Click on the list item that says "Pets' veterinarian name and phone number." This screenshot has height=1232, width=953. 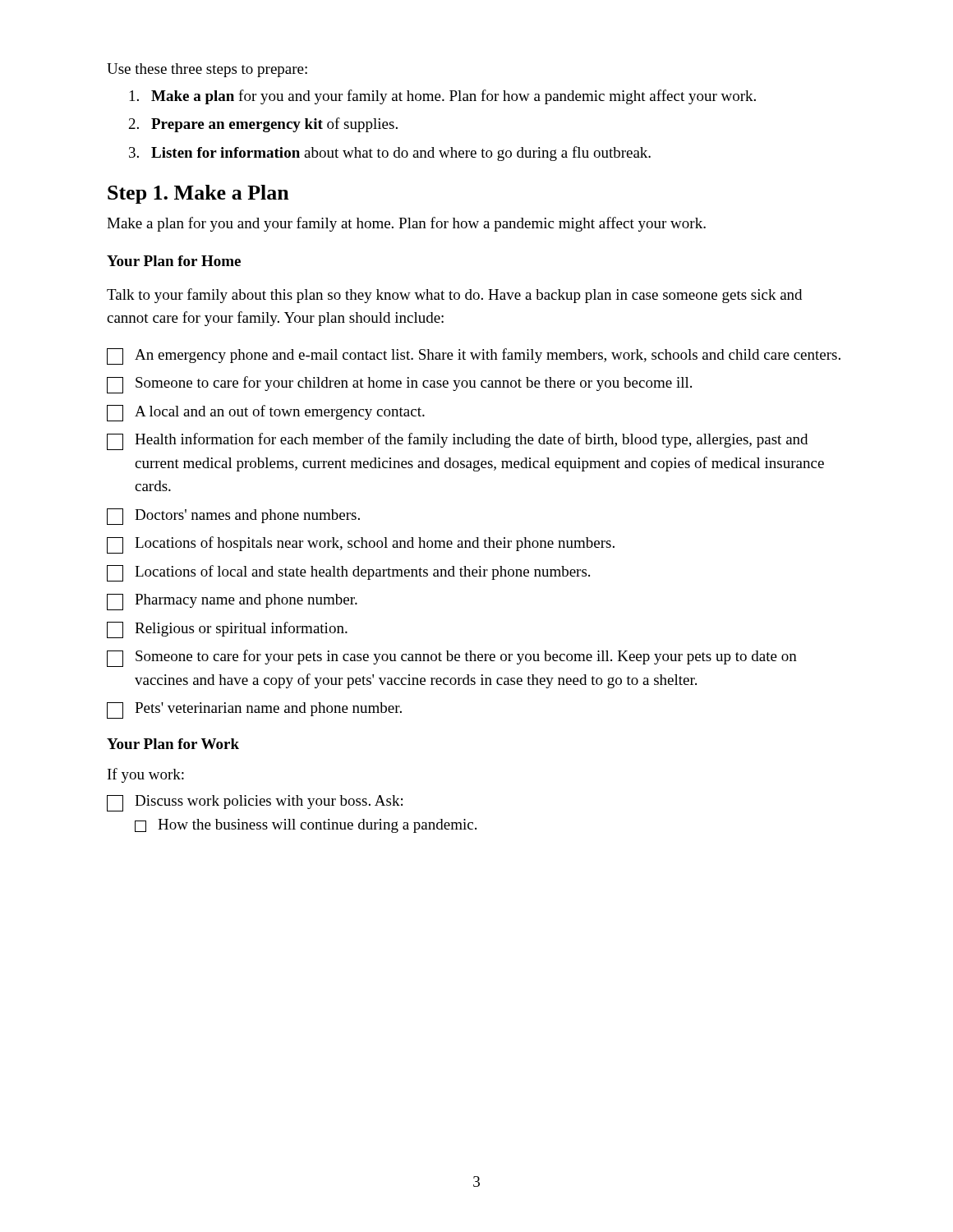(255, 708)
